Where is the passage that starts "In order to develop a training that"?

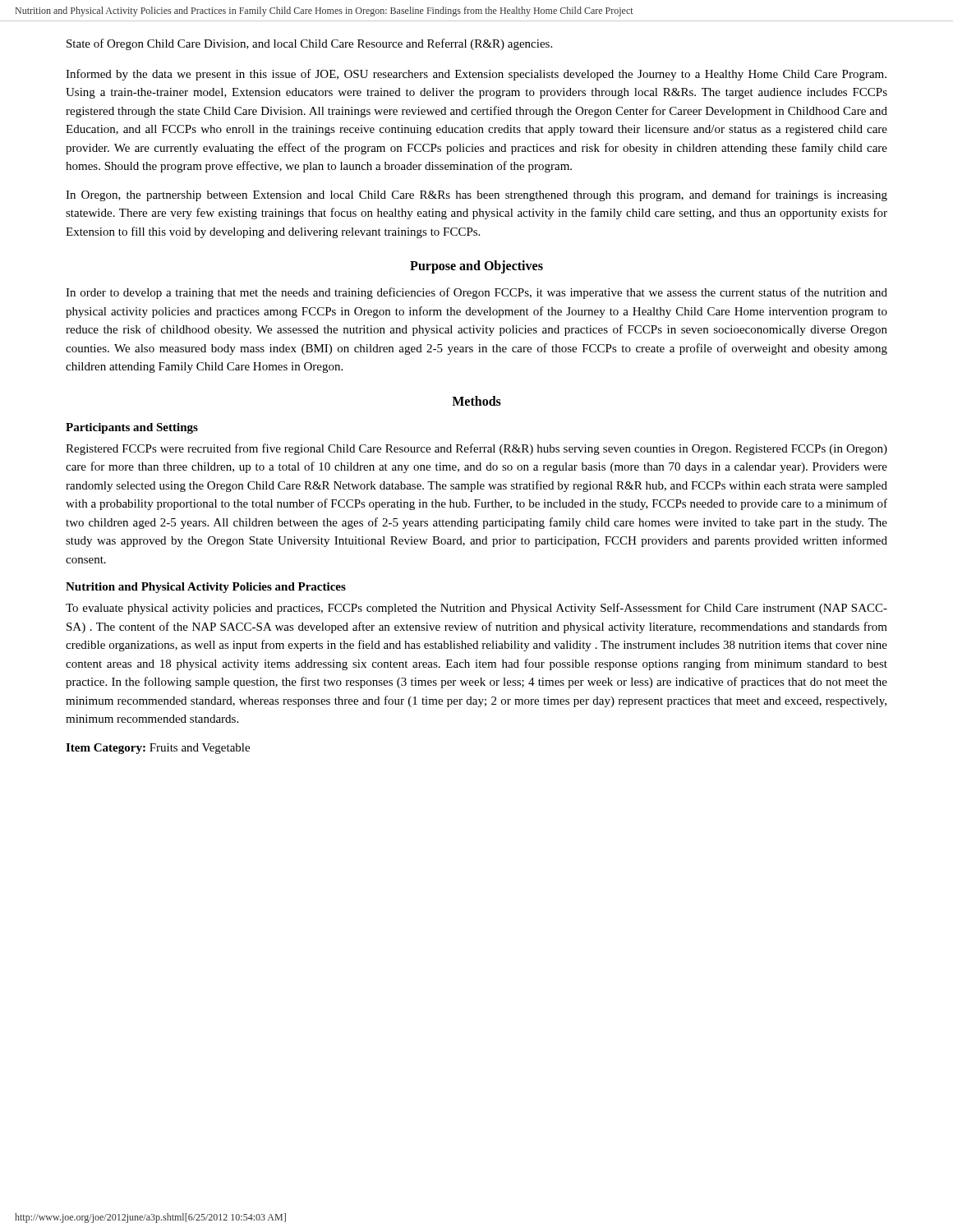476,329
